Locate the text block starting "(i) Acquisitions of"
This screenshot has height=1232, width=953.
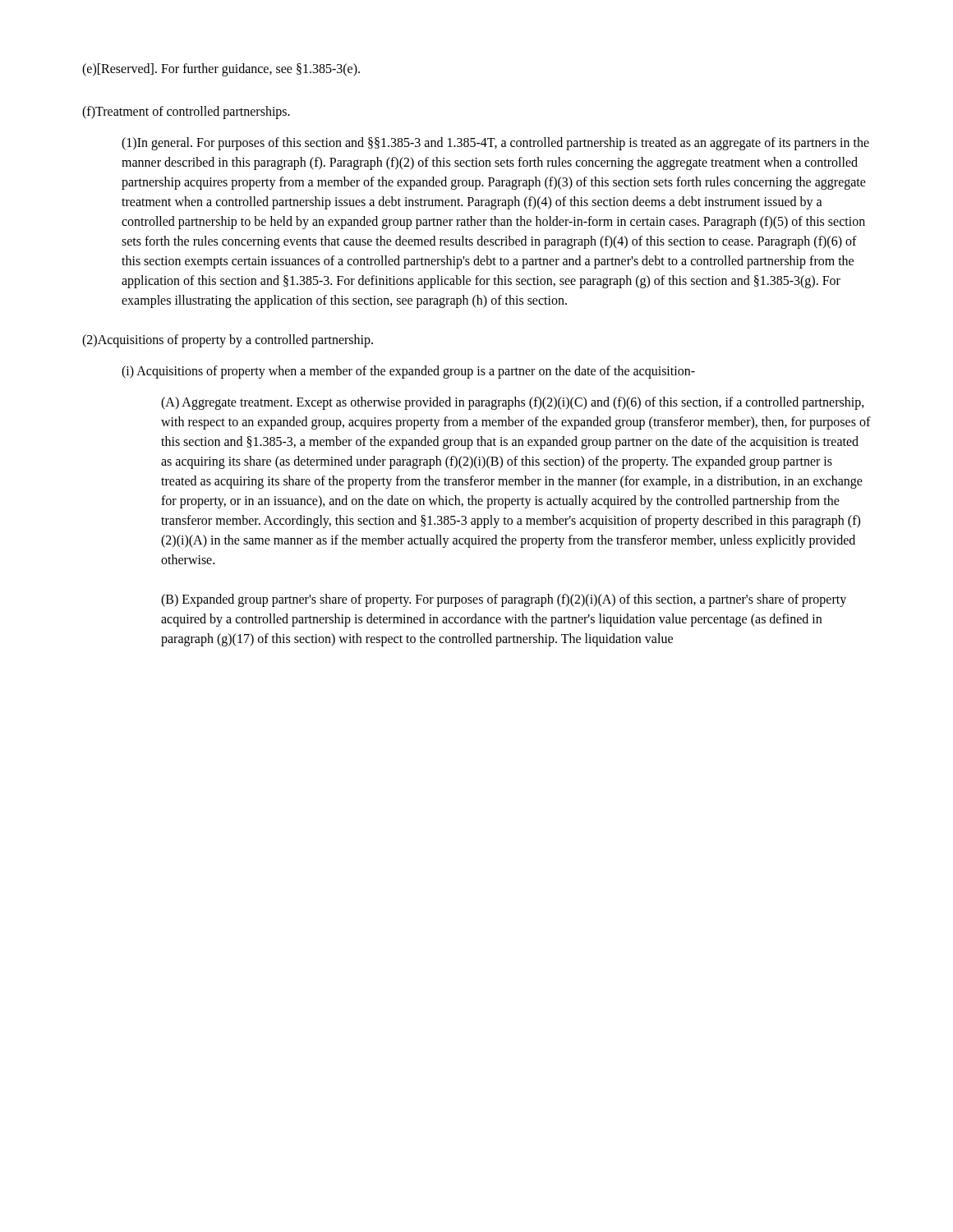pyautogui.click(x=408, y=371)
